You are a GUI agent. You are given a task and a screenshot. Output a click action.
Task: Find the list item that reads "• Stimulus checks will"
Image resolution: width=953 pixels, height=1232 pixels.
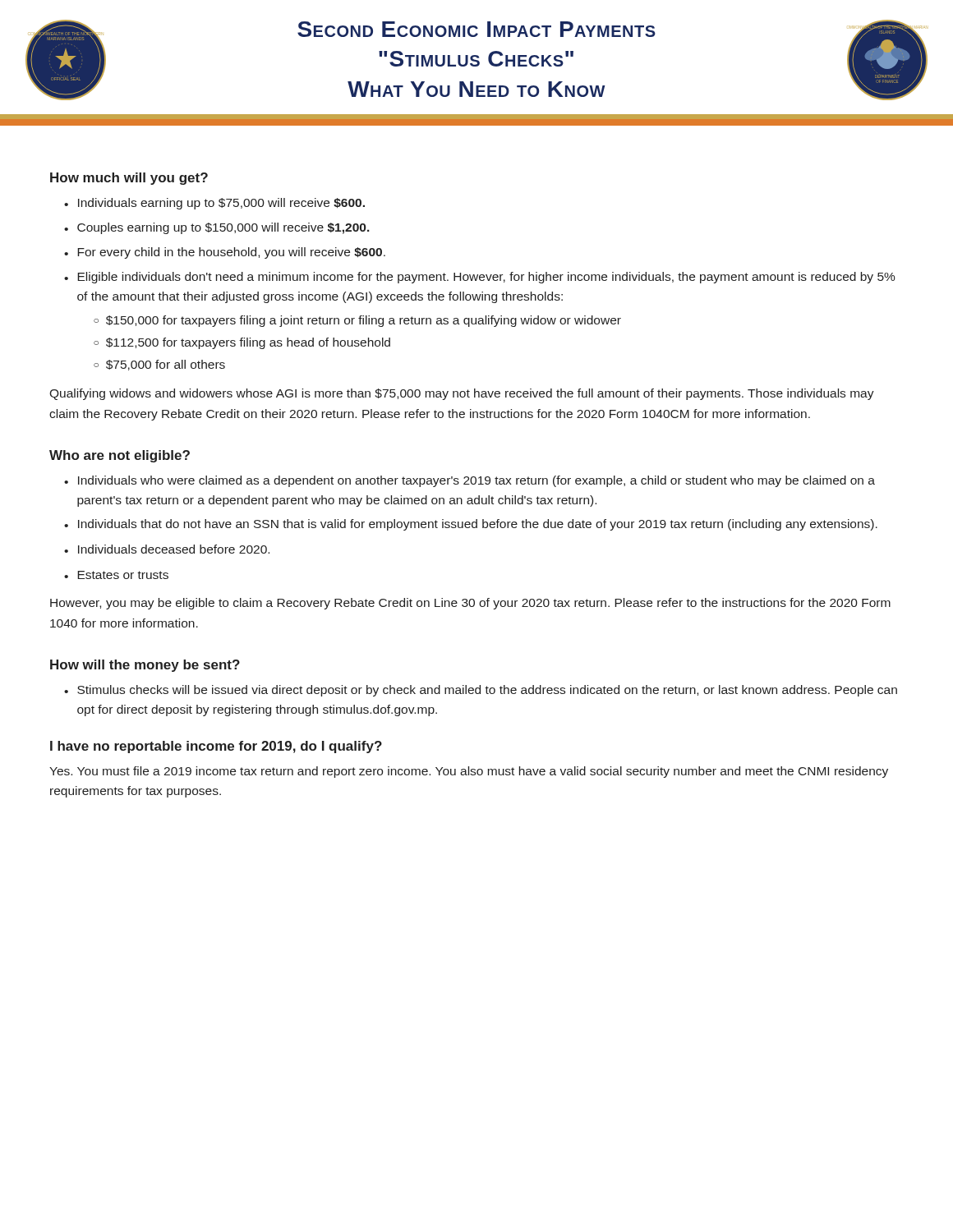click(484, 699)
